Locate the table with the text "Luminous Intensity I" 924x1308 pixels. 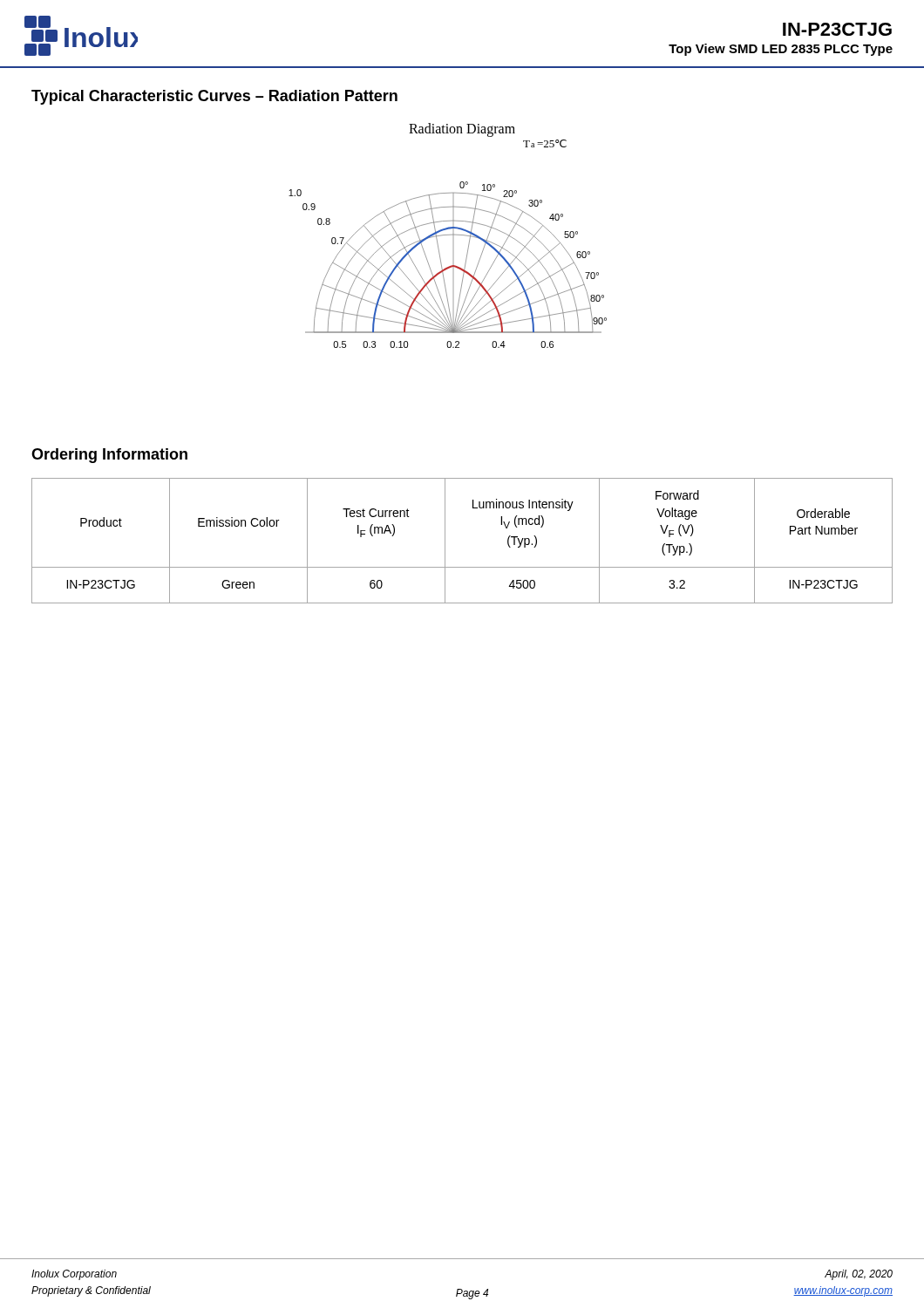pyautogui.click(x=462, y=540)
